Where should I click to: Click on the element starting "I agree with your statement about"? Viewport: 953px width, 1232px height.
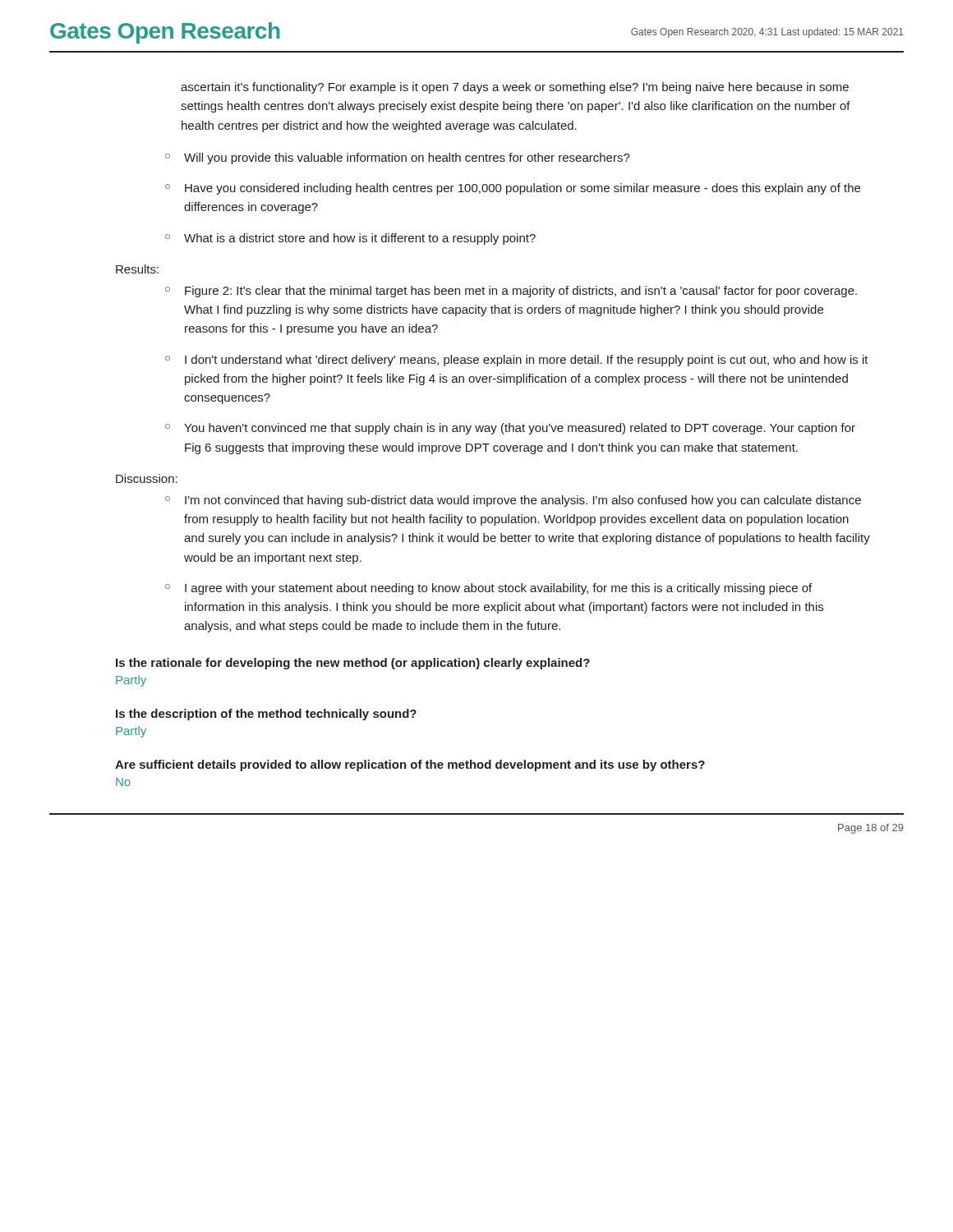point(504,607)
